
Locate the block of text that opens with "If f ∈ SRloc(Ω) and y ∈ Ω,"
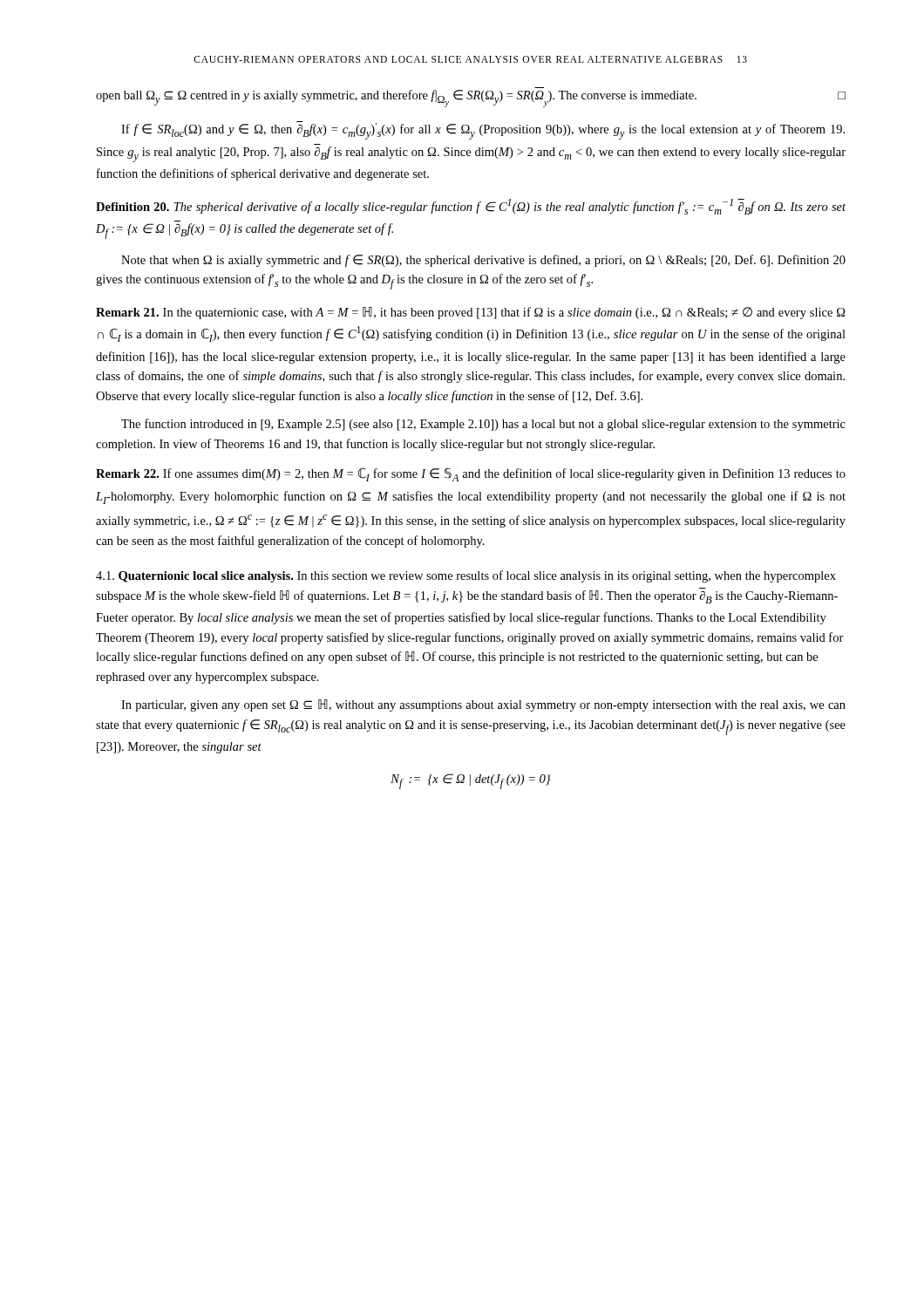click(x=471, y=150)
